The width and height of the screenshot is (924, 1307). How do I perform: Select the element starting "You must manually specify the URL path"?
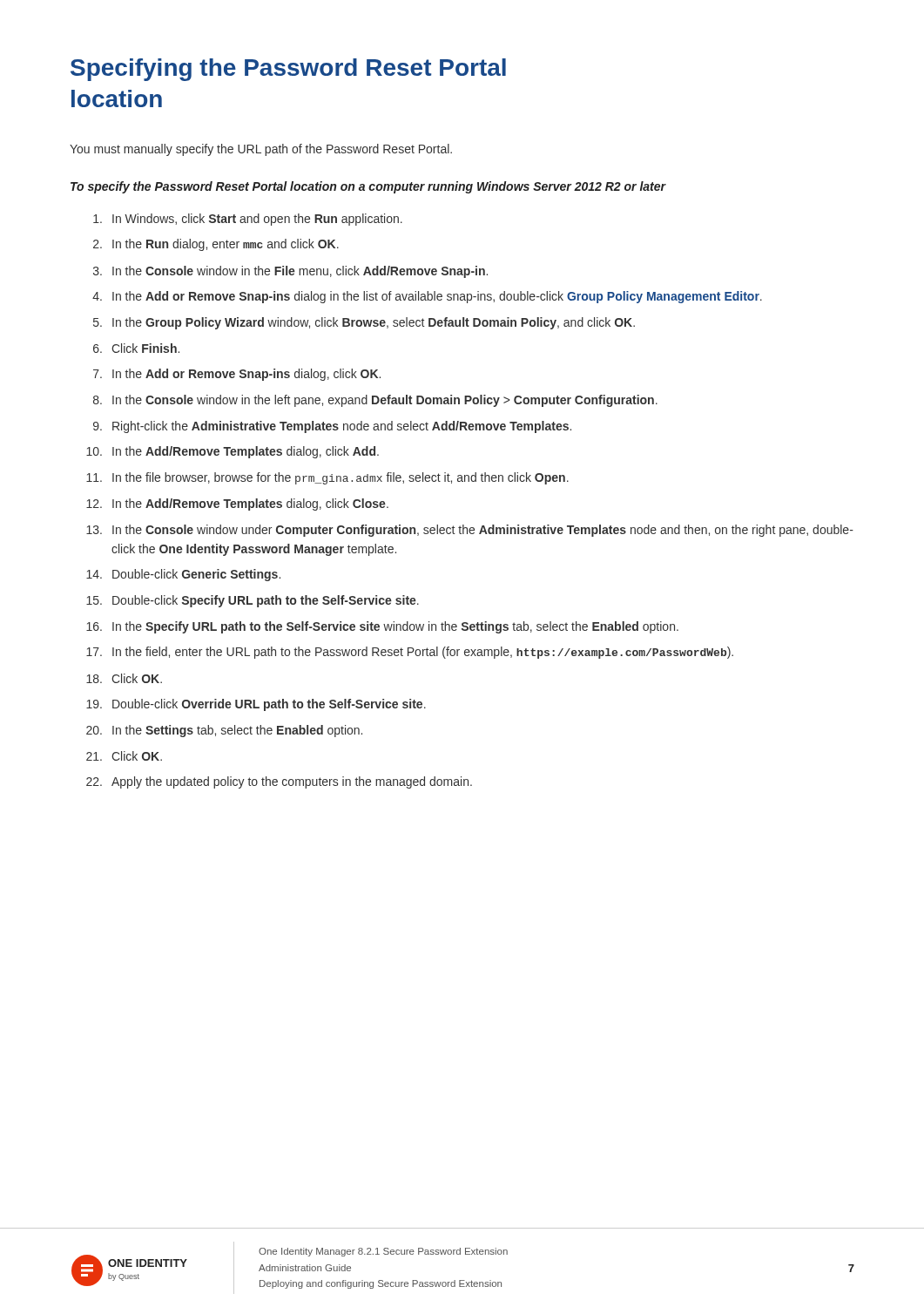(462, 149)
